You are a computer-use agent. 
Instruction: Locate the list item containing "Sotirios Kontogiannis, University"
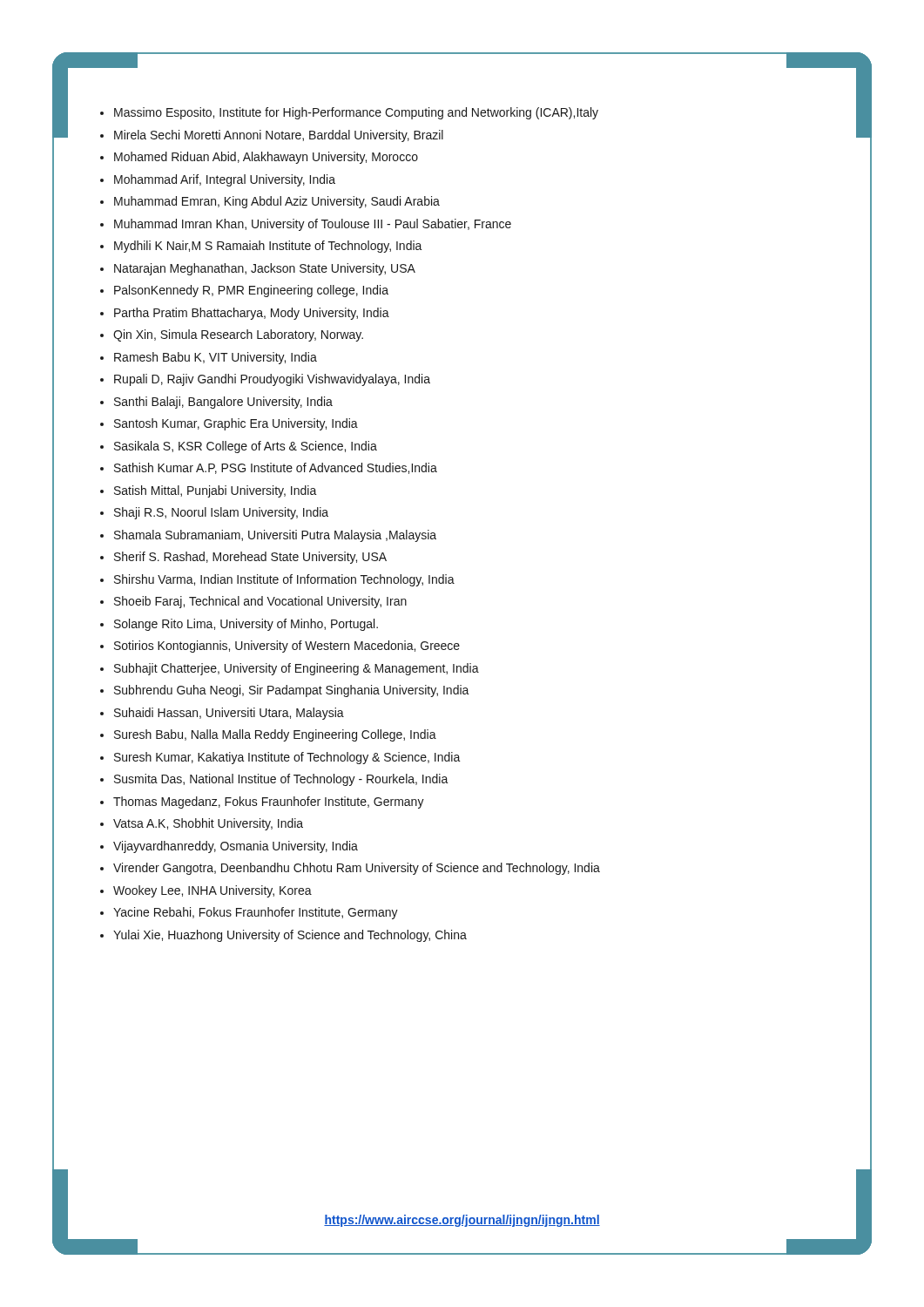click(287, 646)
